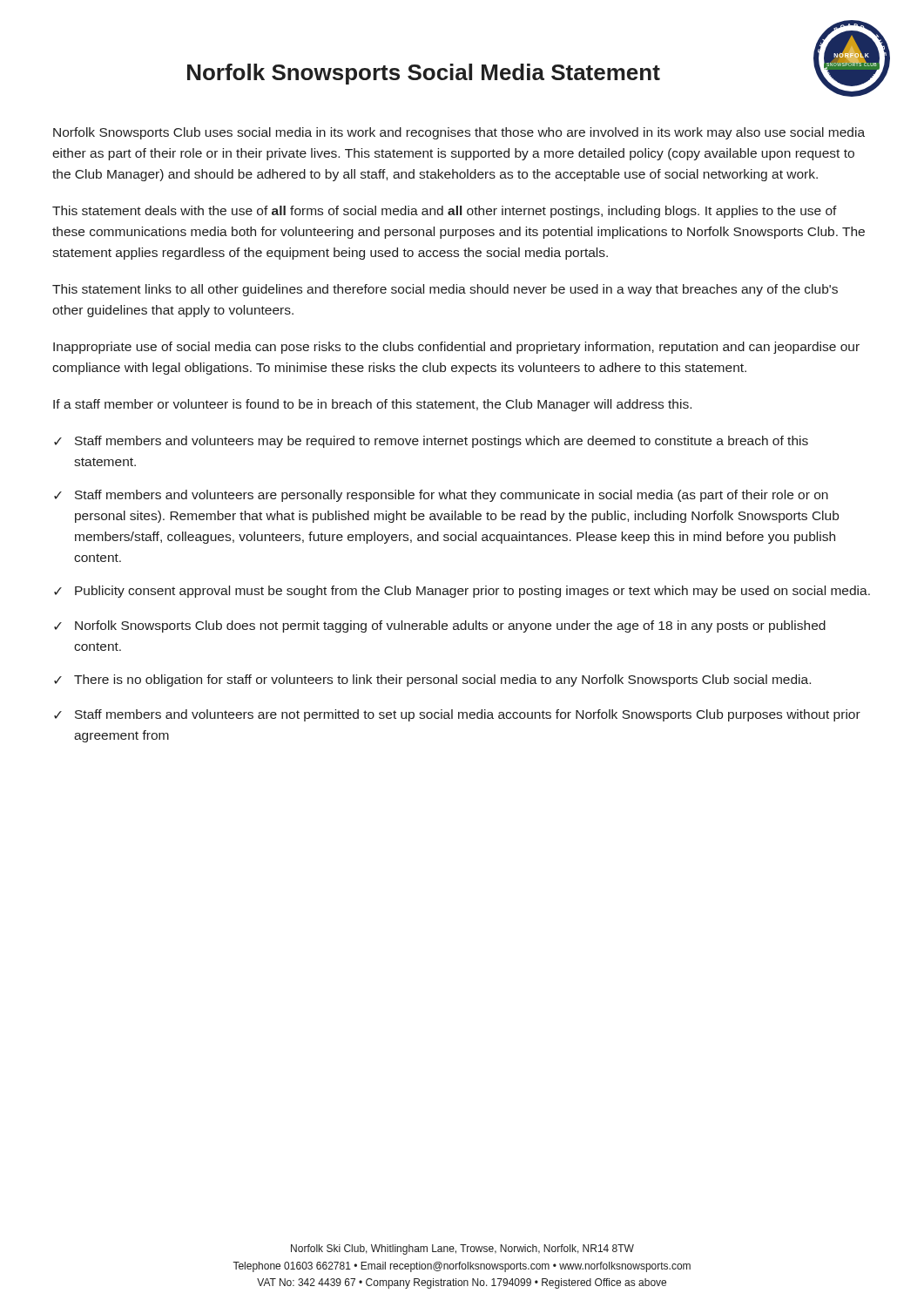Locate the element starting "Norfolk Snowsports Social Media"
Screen dimensions: 1307x924
click(423, 73)
